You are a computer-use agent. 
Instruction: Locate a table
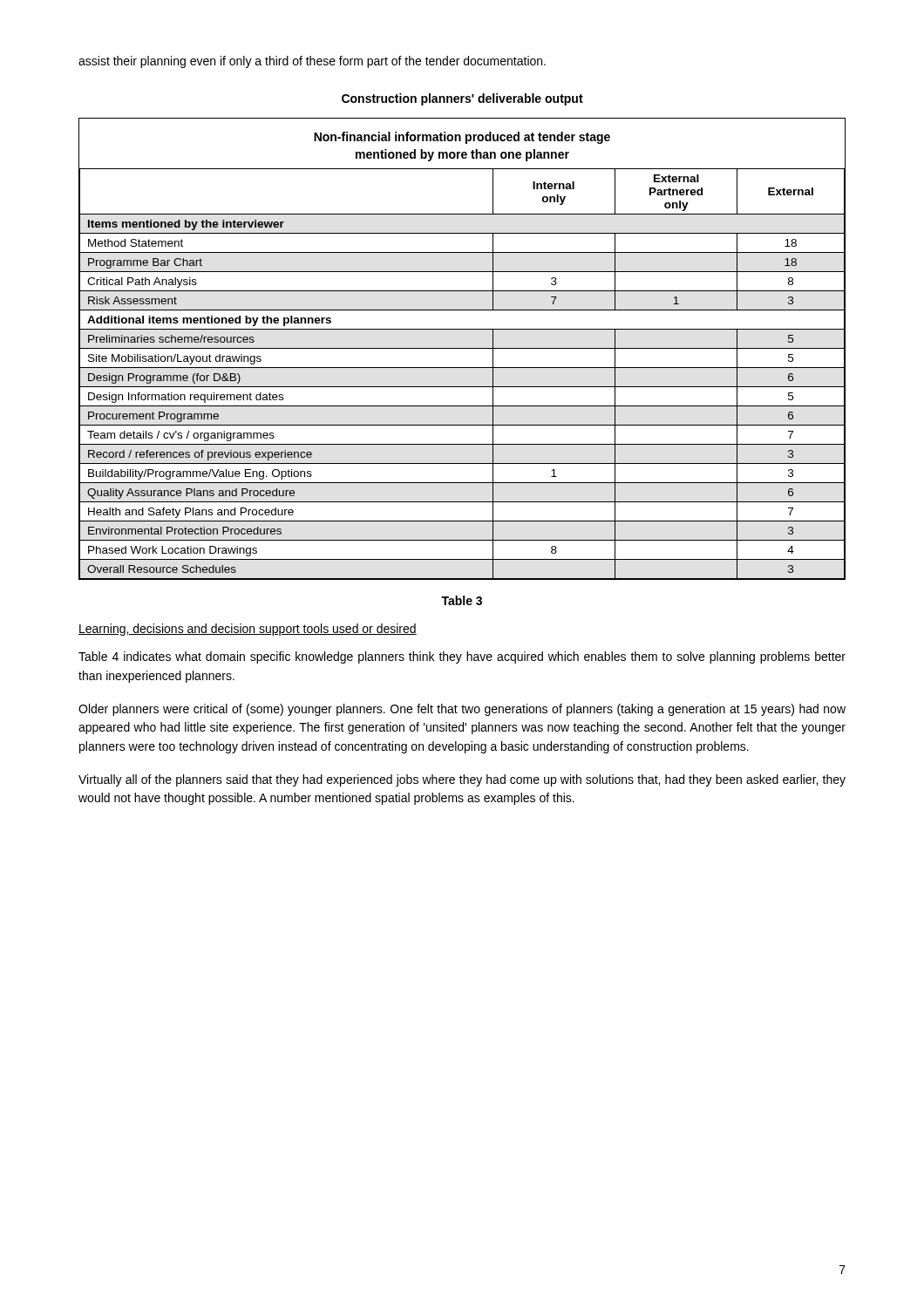462,349
